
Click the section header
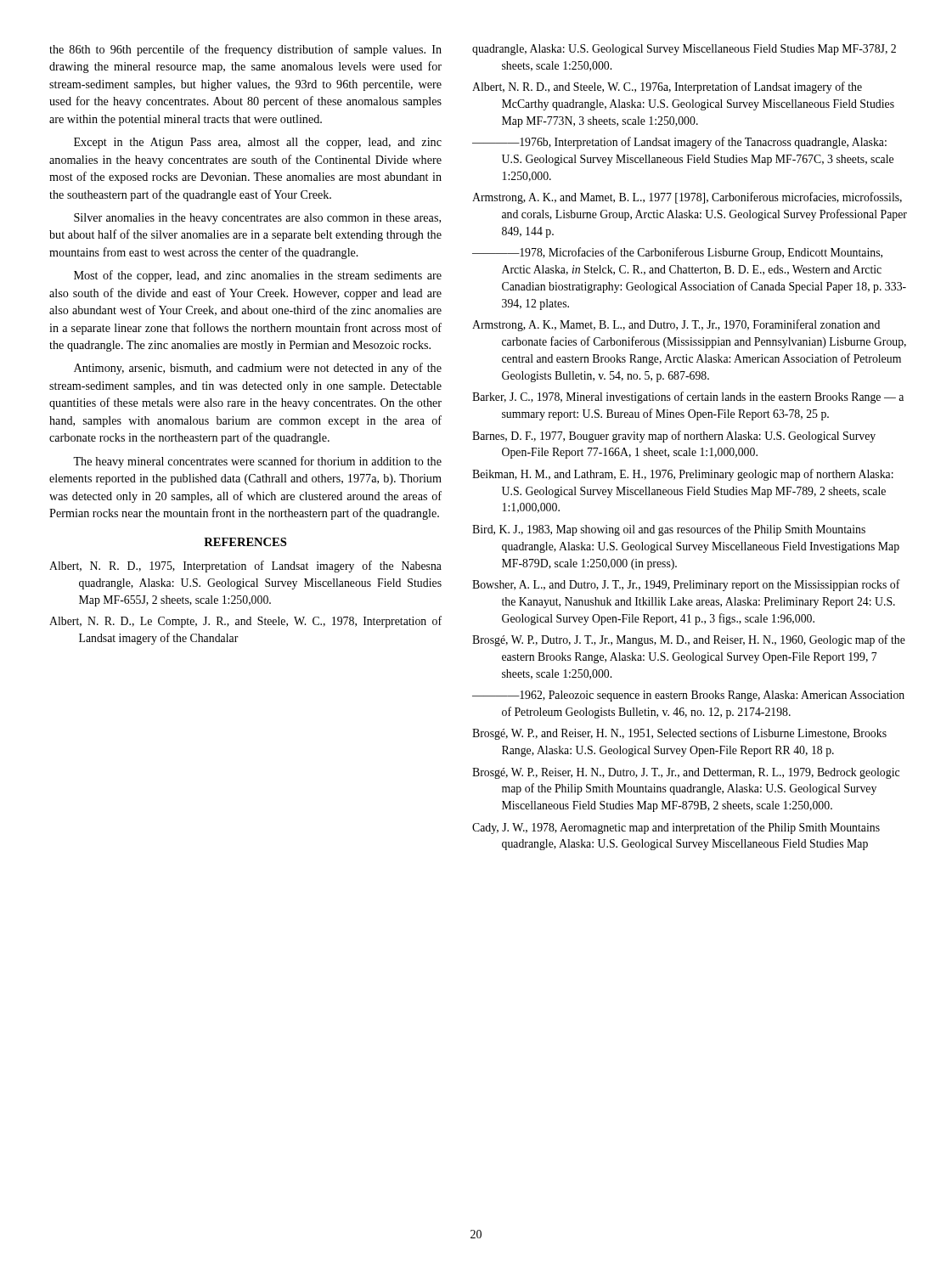point(245,542)
